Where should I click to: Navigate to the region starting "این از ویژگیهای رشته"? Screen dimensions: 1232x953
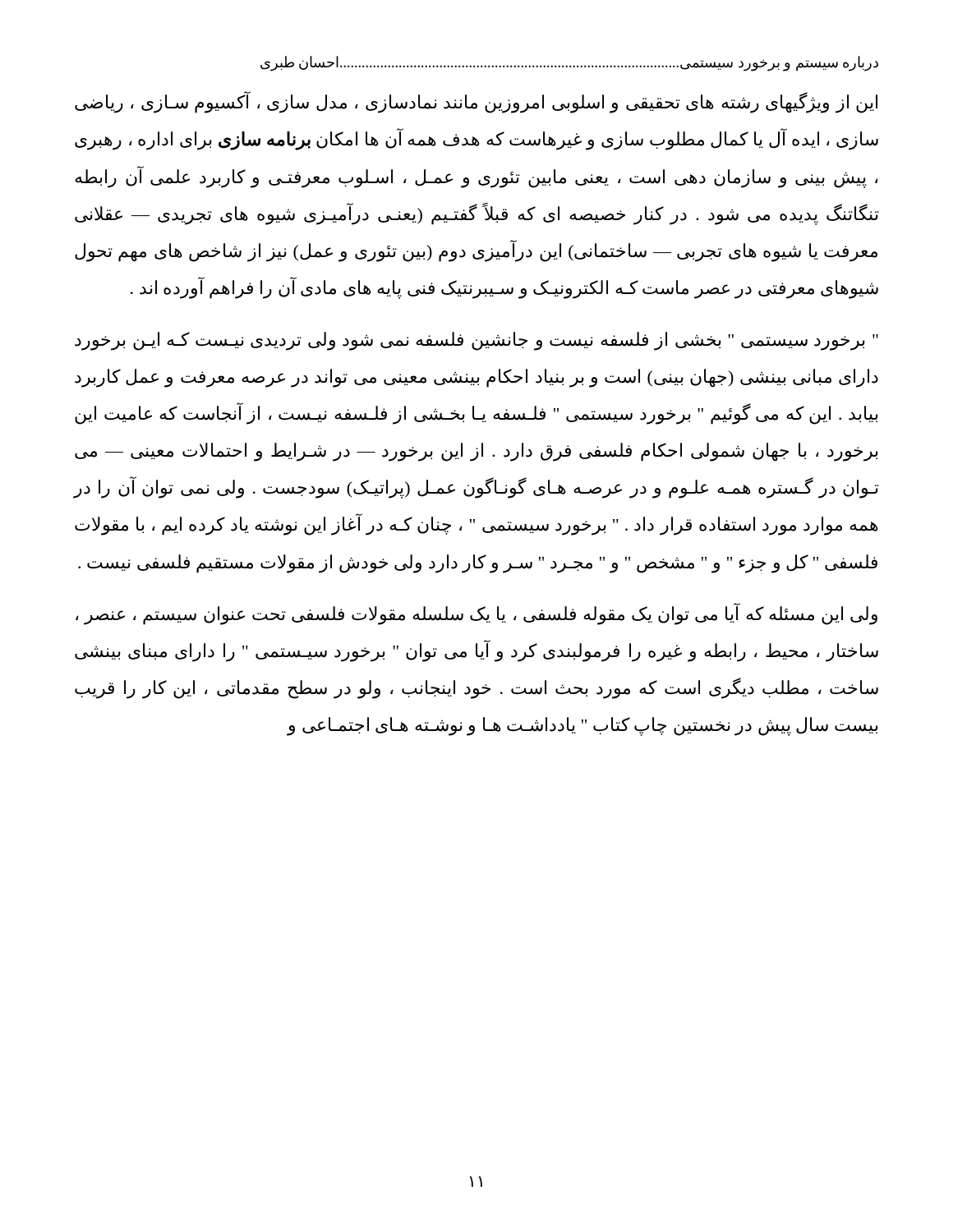click(476, 195)
